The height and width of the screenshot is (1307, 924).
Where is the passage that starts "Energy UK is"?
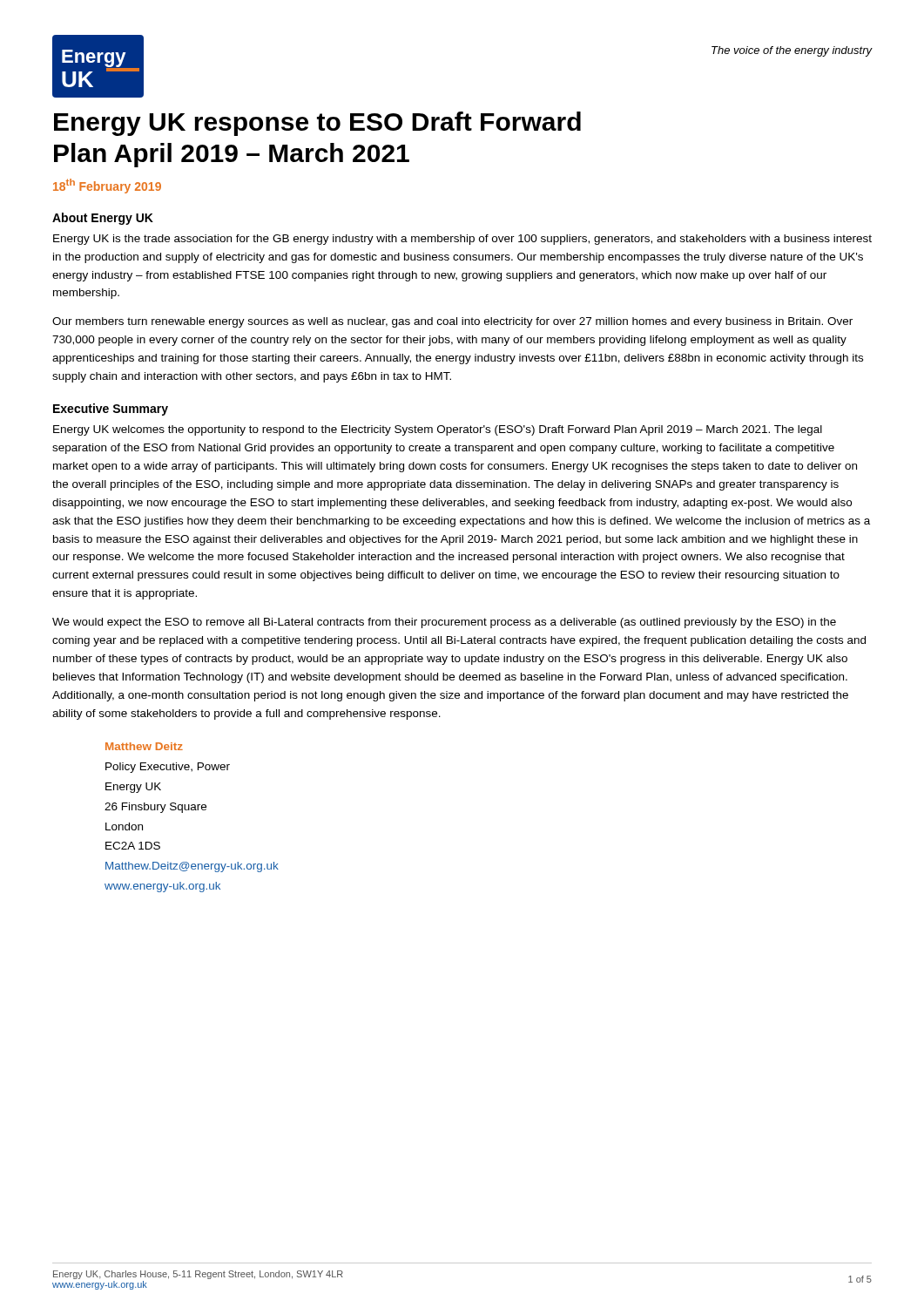point(462,265)
